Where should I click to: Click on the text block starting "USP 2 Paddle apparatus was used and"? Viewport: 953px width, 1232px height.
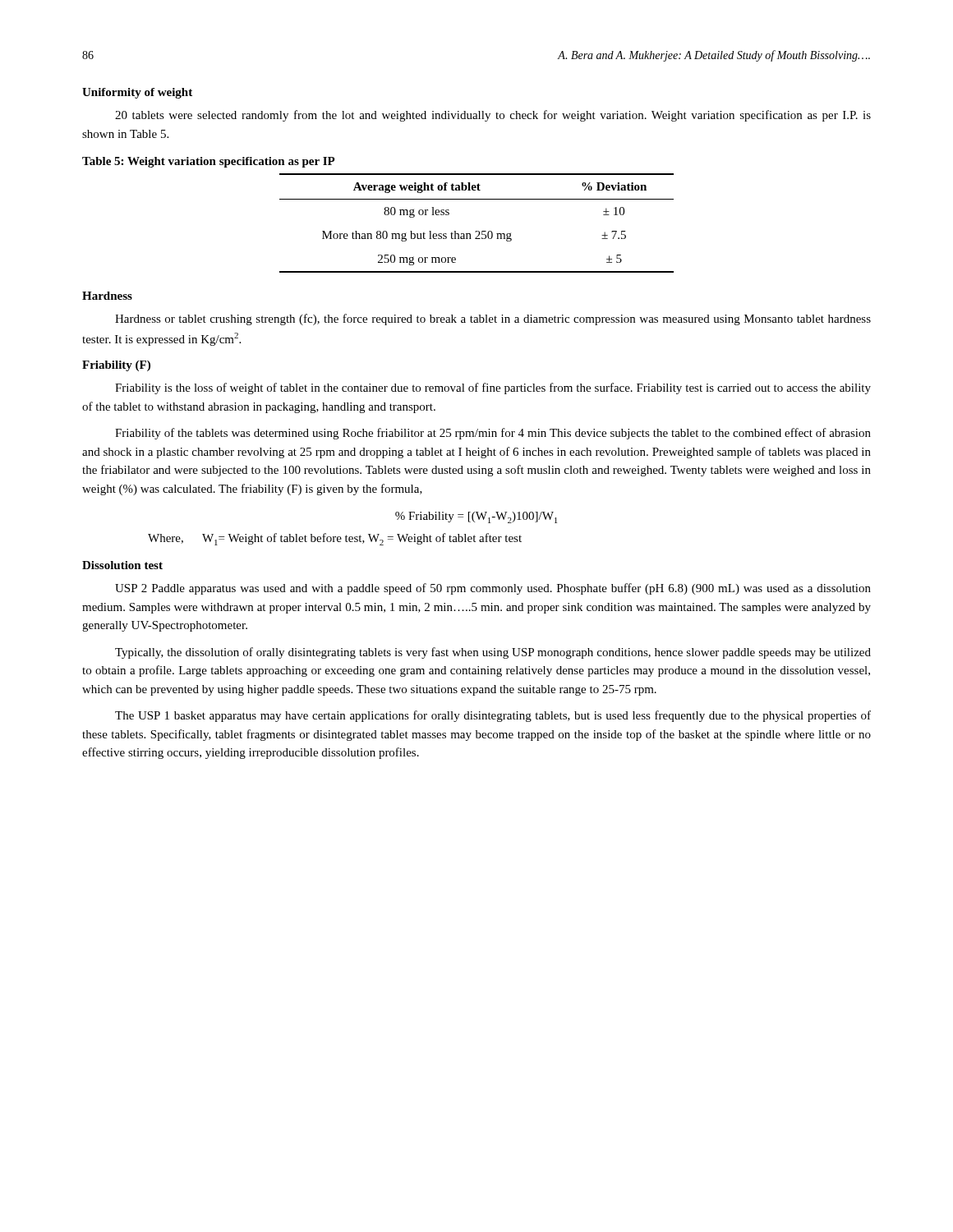(x=476, y=607)
